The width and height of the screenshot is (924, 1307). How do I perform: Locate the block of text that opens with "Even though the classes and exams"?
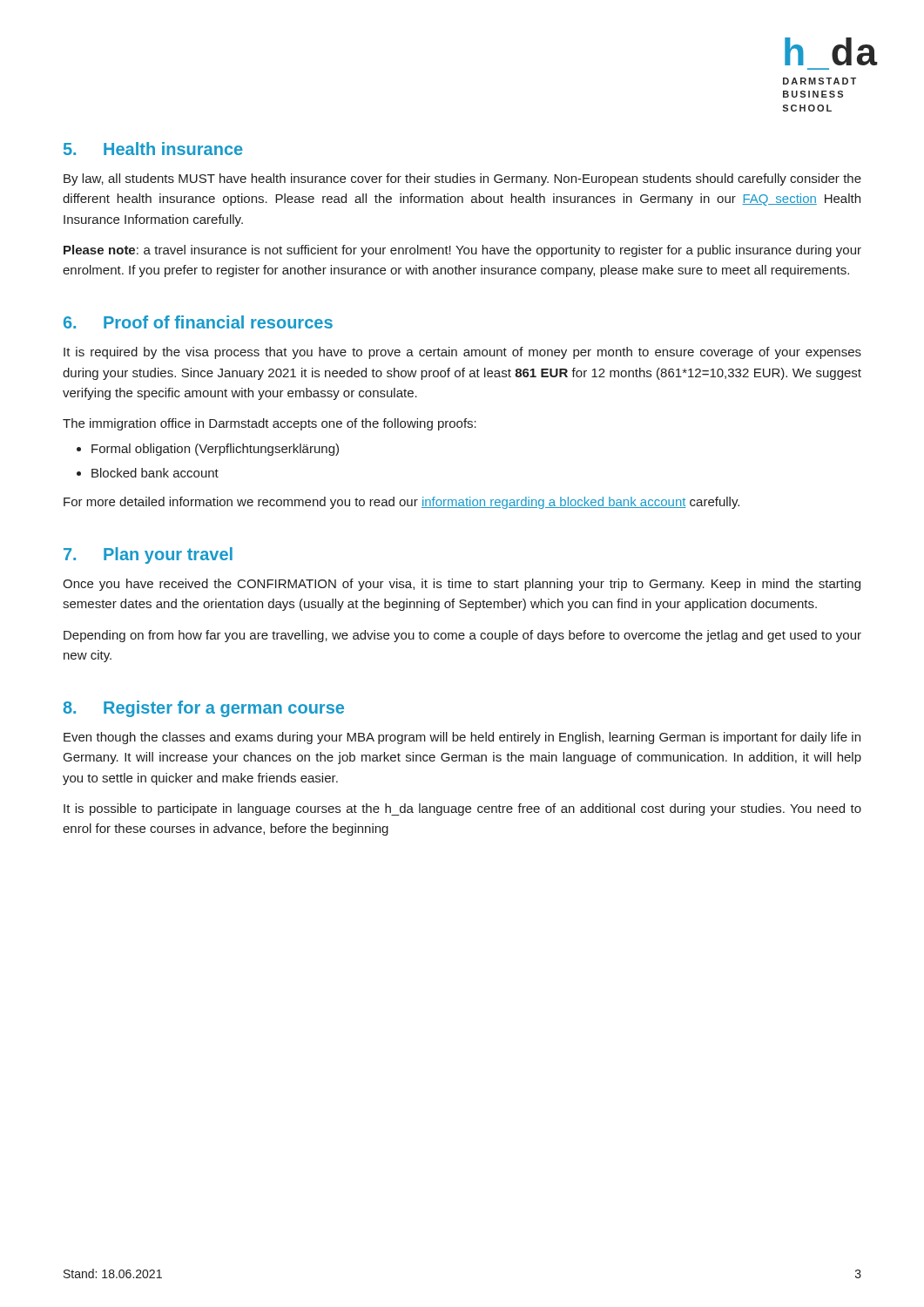point(462,757)
